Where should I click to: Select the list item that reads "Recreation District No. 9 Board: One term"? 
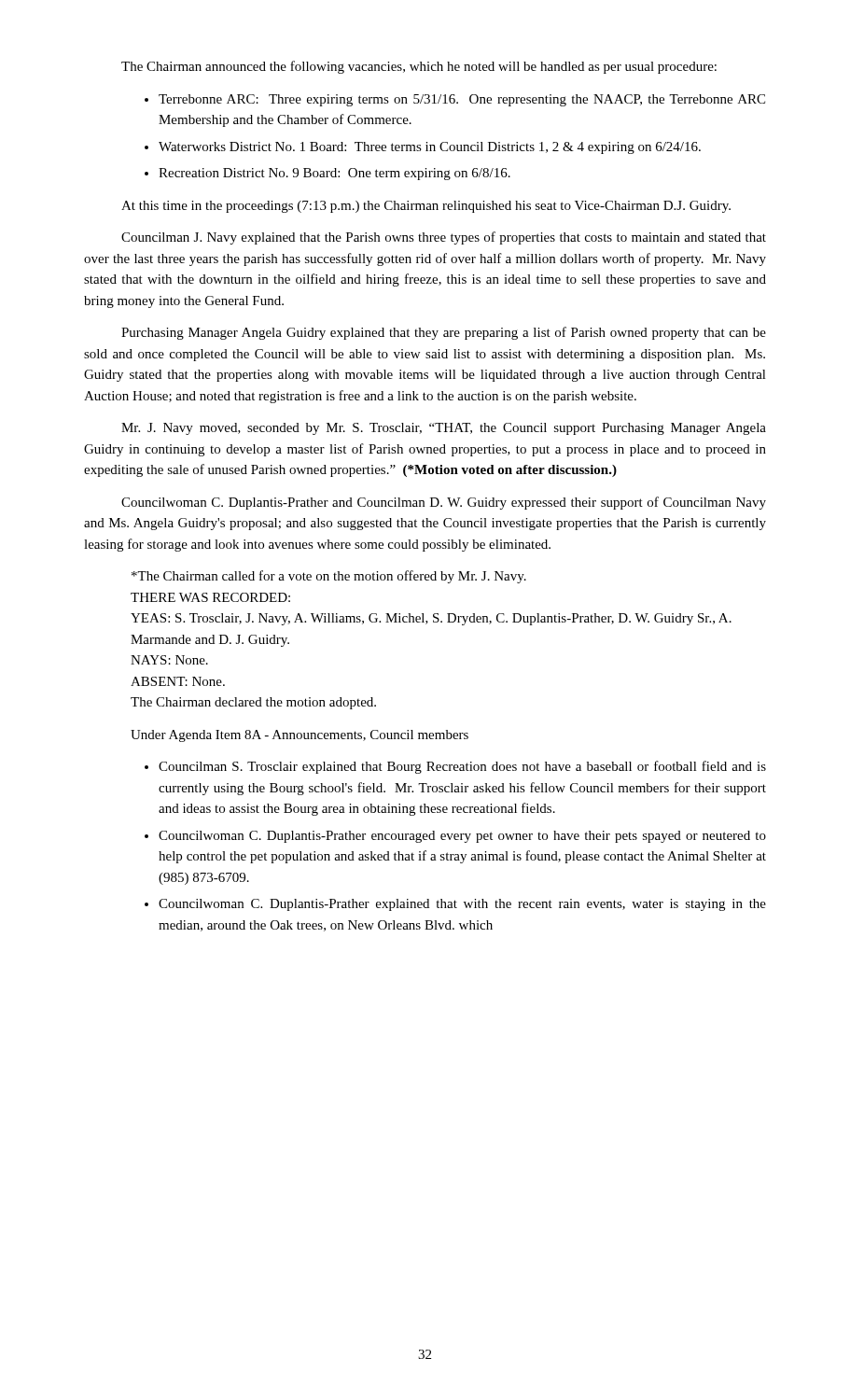[x=335, y=173]
